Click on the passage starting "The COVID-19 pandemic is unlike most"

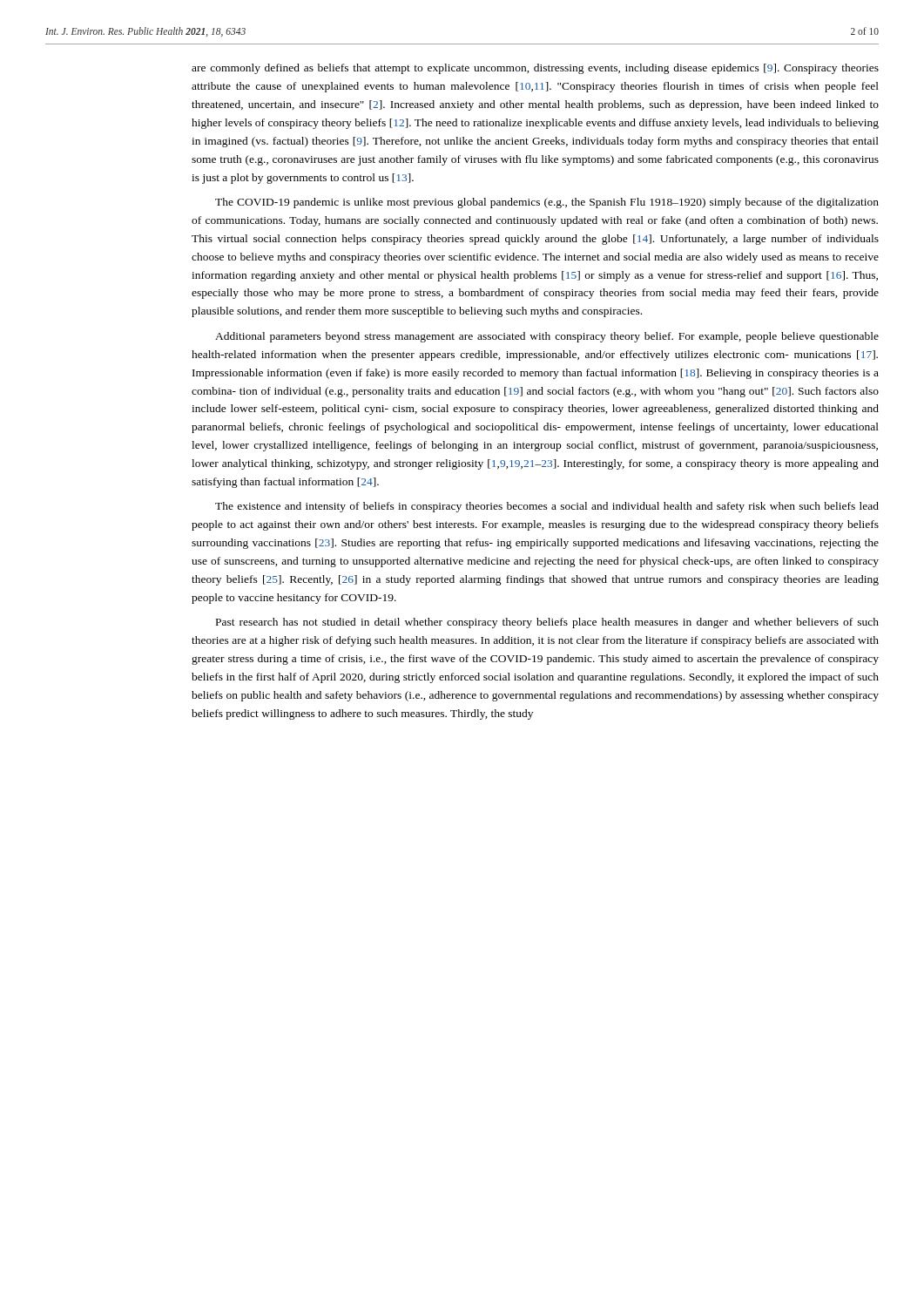535,257
